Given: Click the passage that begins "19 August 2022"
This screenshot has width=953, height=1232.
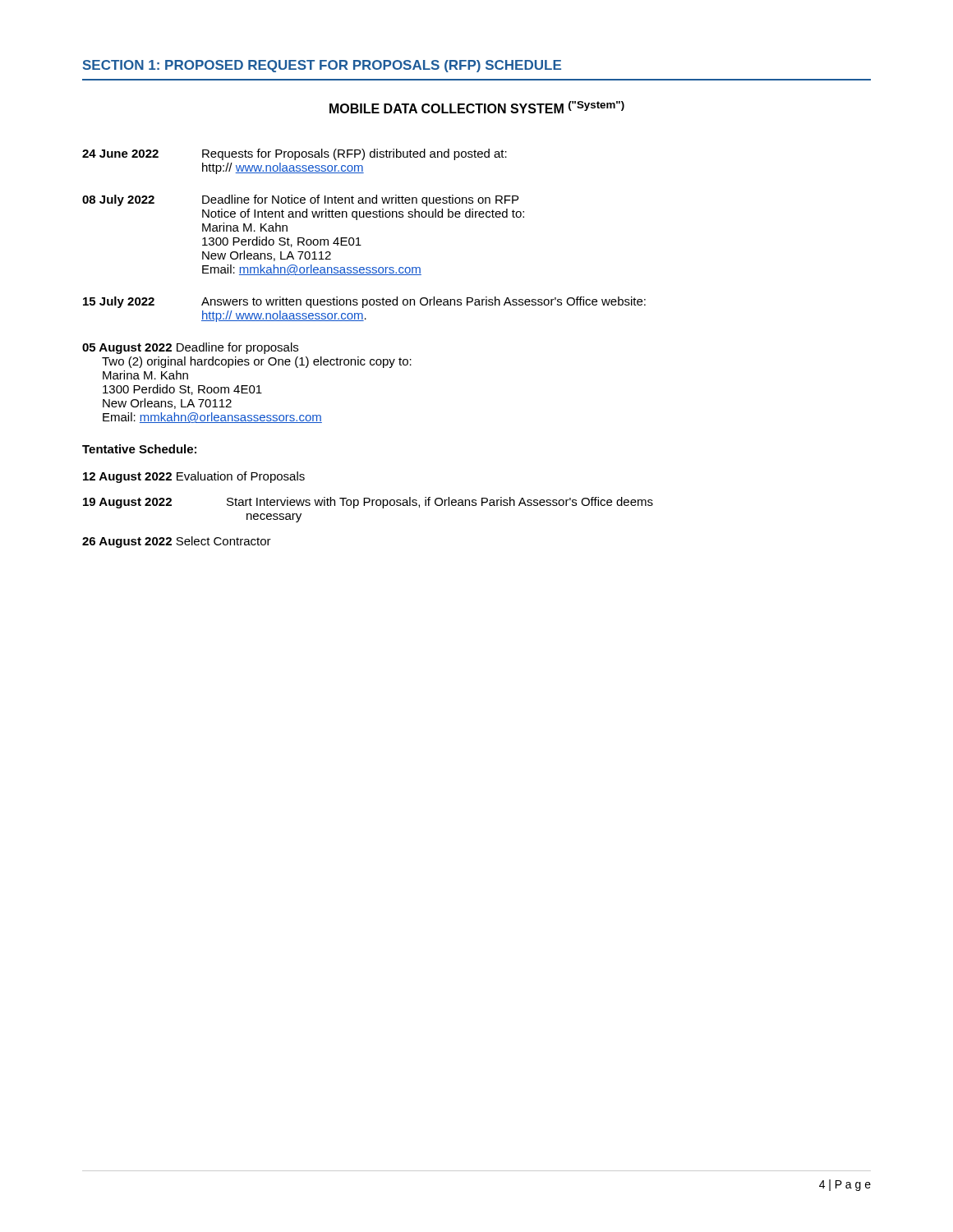Looking at the screenshot, I should [368, 509].
